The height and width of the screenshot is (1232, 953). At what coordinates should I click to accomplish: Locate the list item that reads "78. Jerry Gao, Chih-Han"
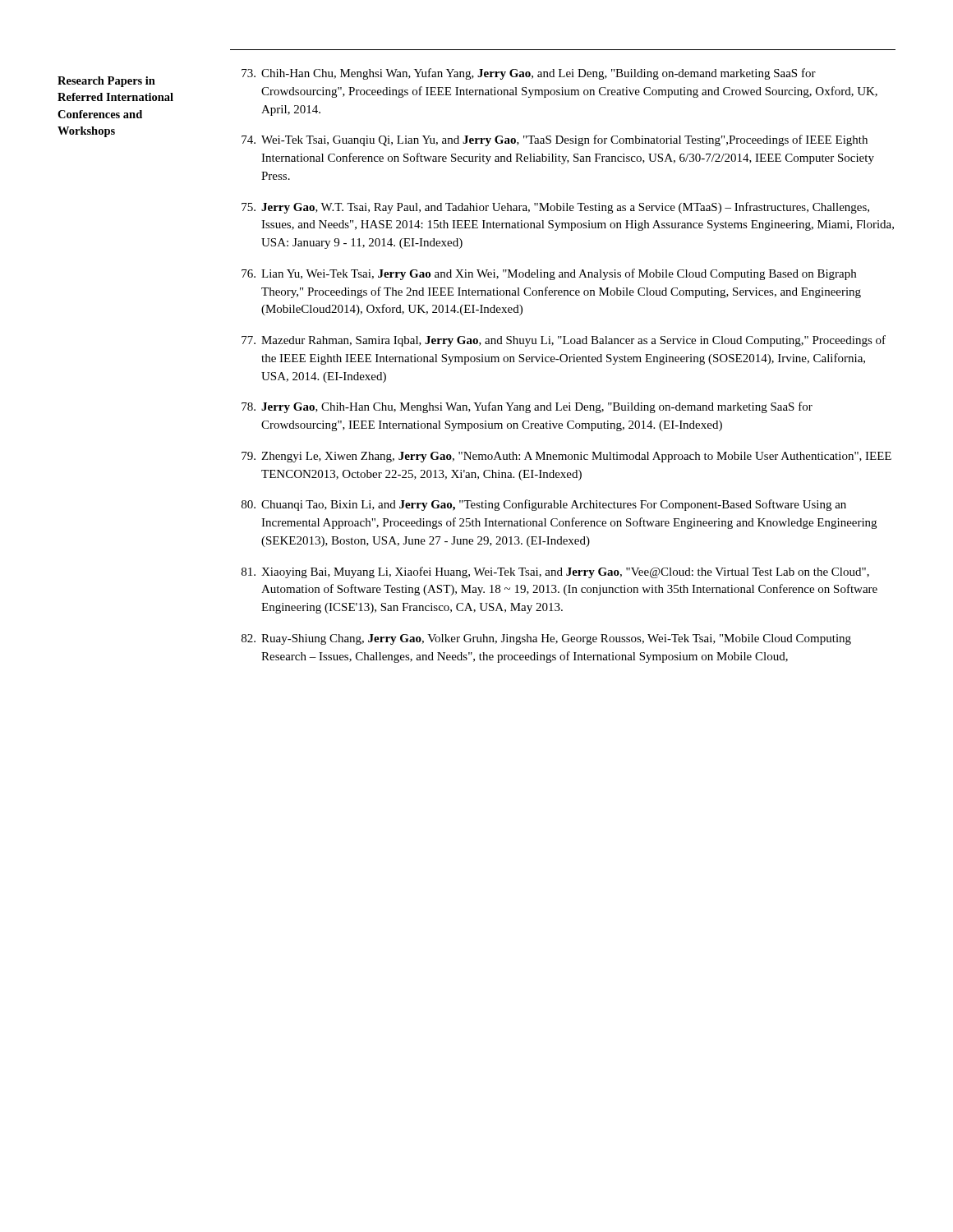click(x=563, y=416)
